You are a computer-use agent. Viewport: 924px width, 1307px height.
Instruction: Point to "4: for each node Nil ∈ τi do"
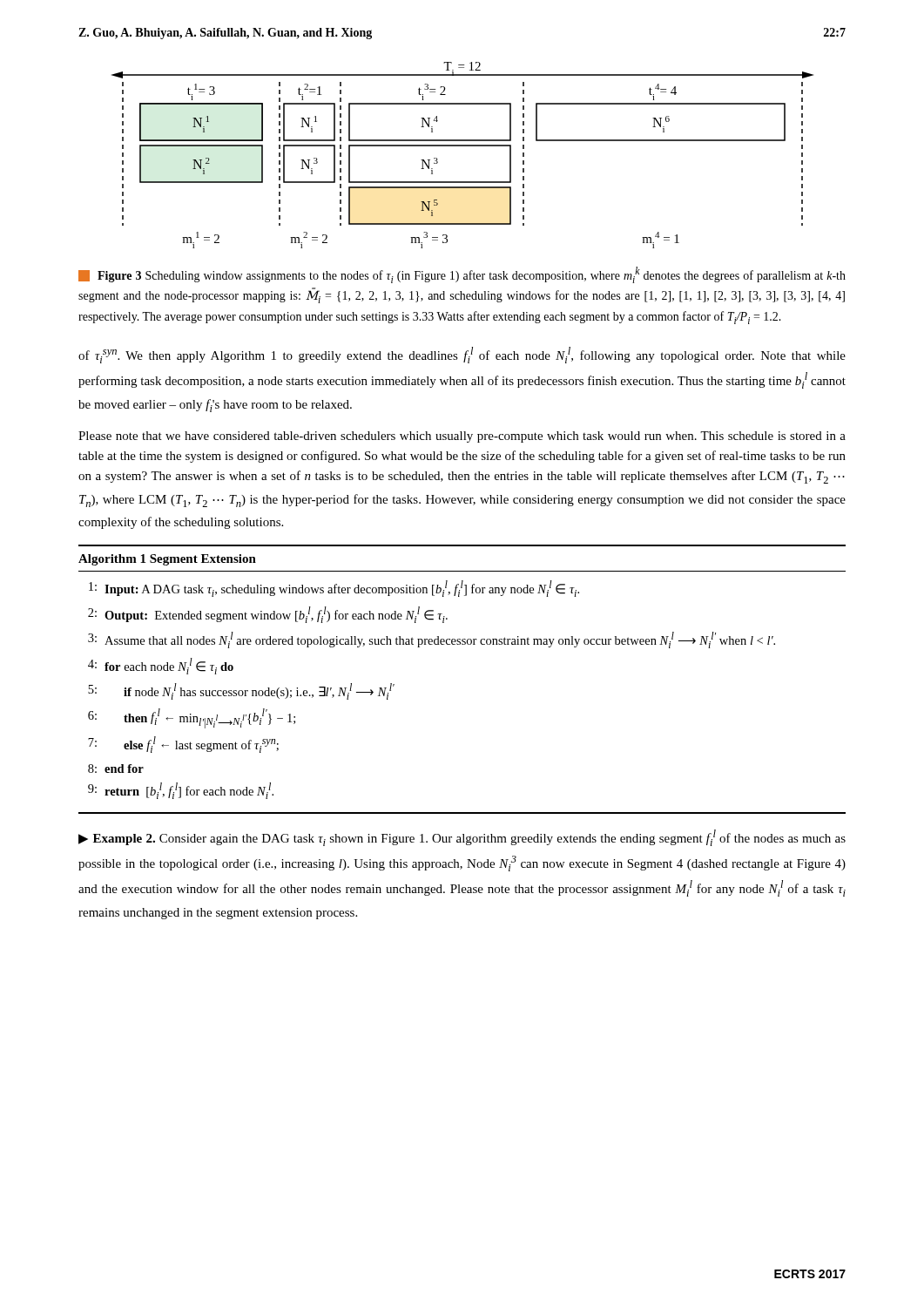(161, 666)
